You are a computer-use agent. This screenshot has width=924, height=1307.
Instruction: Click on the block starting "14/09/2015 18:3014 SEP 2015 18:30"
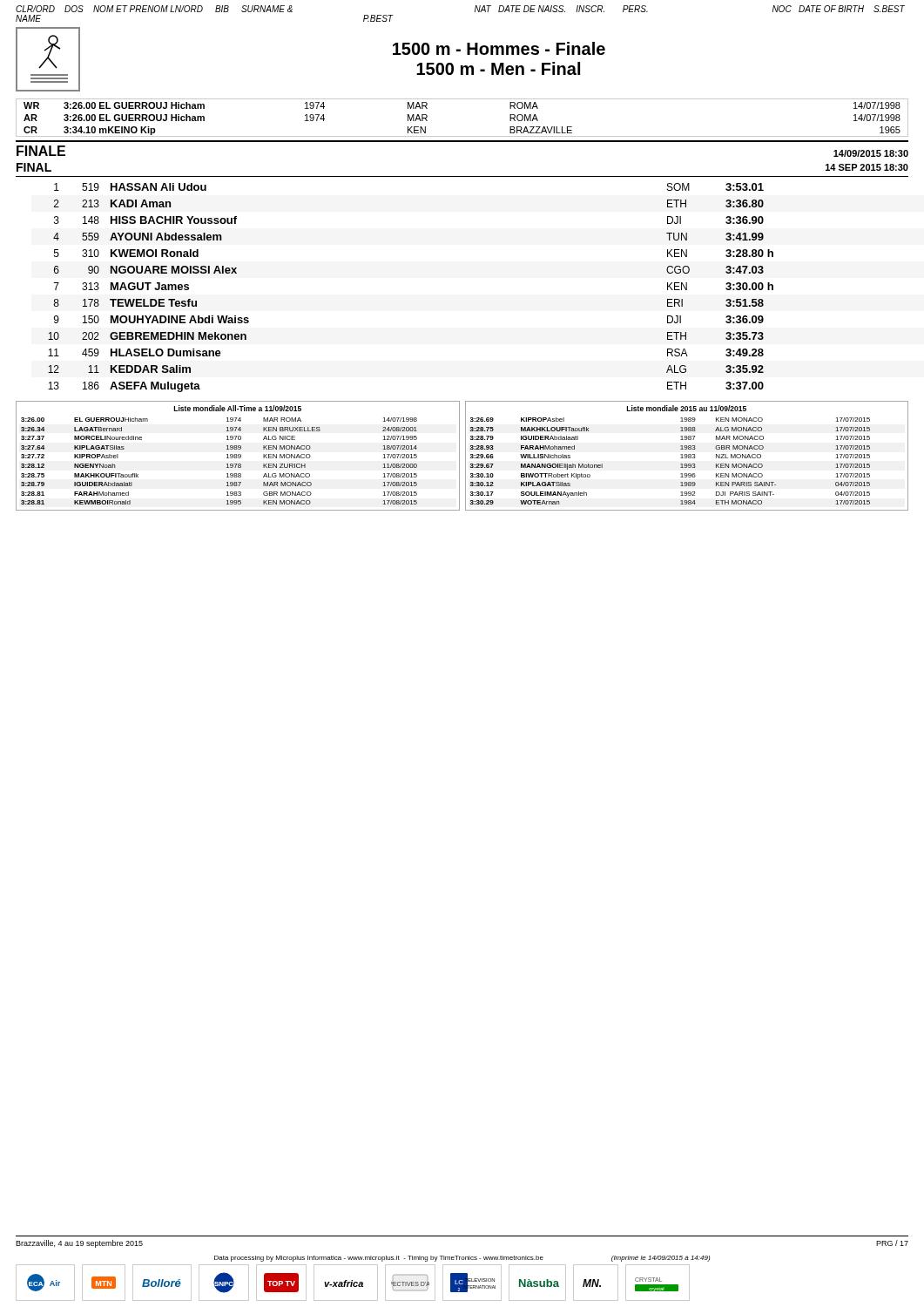tap(867, 160)
